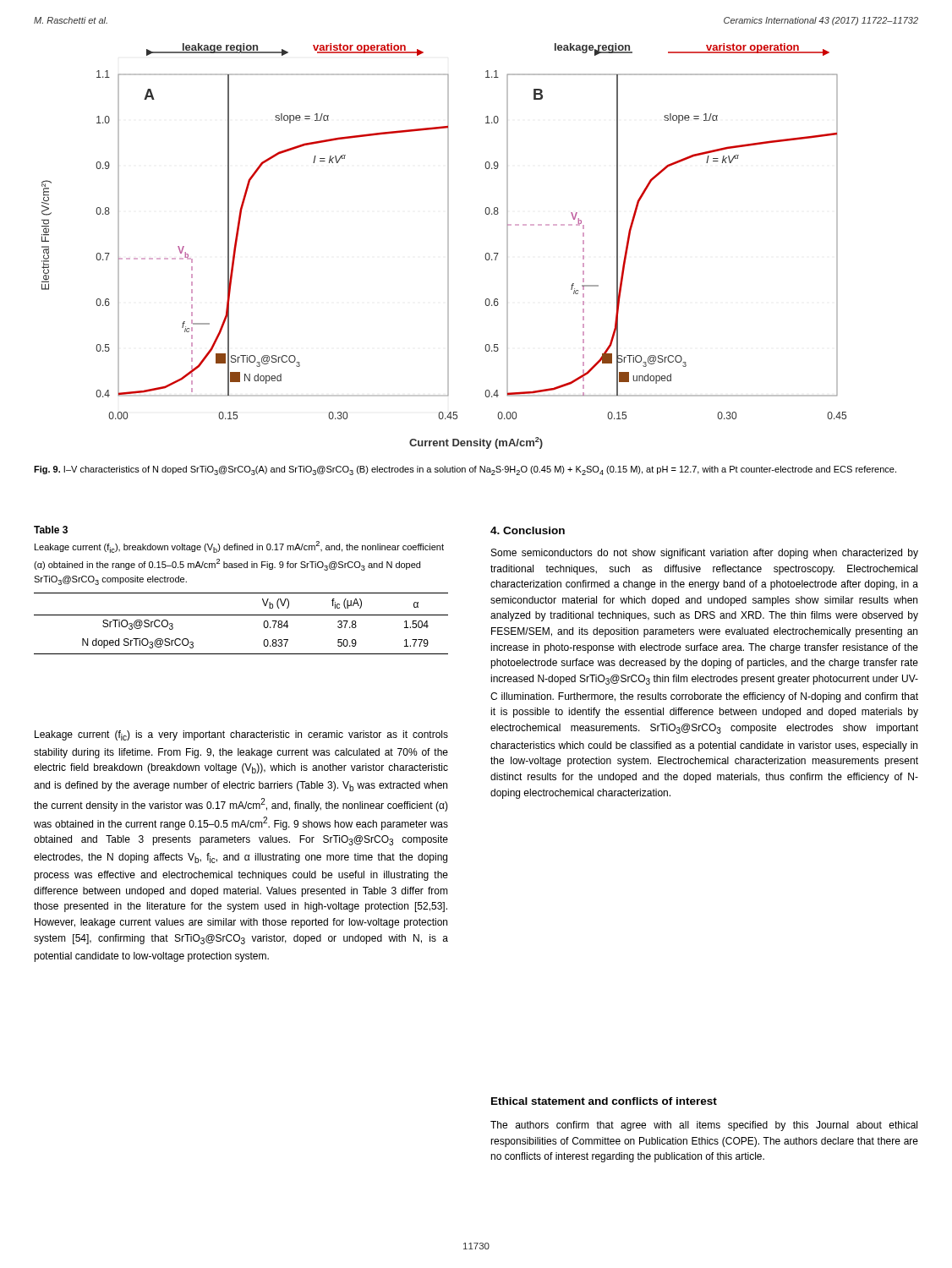Find the block starting "Ethical statement and conflicts of interest"

tap(604, 1101)
